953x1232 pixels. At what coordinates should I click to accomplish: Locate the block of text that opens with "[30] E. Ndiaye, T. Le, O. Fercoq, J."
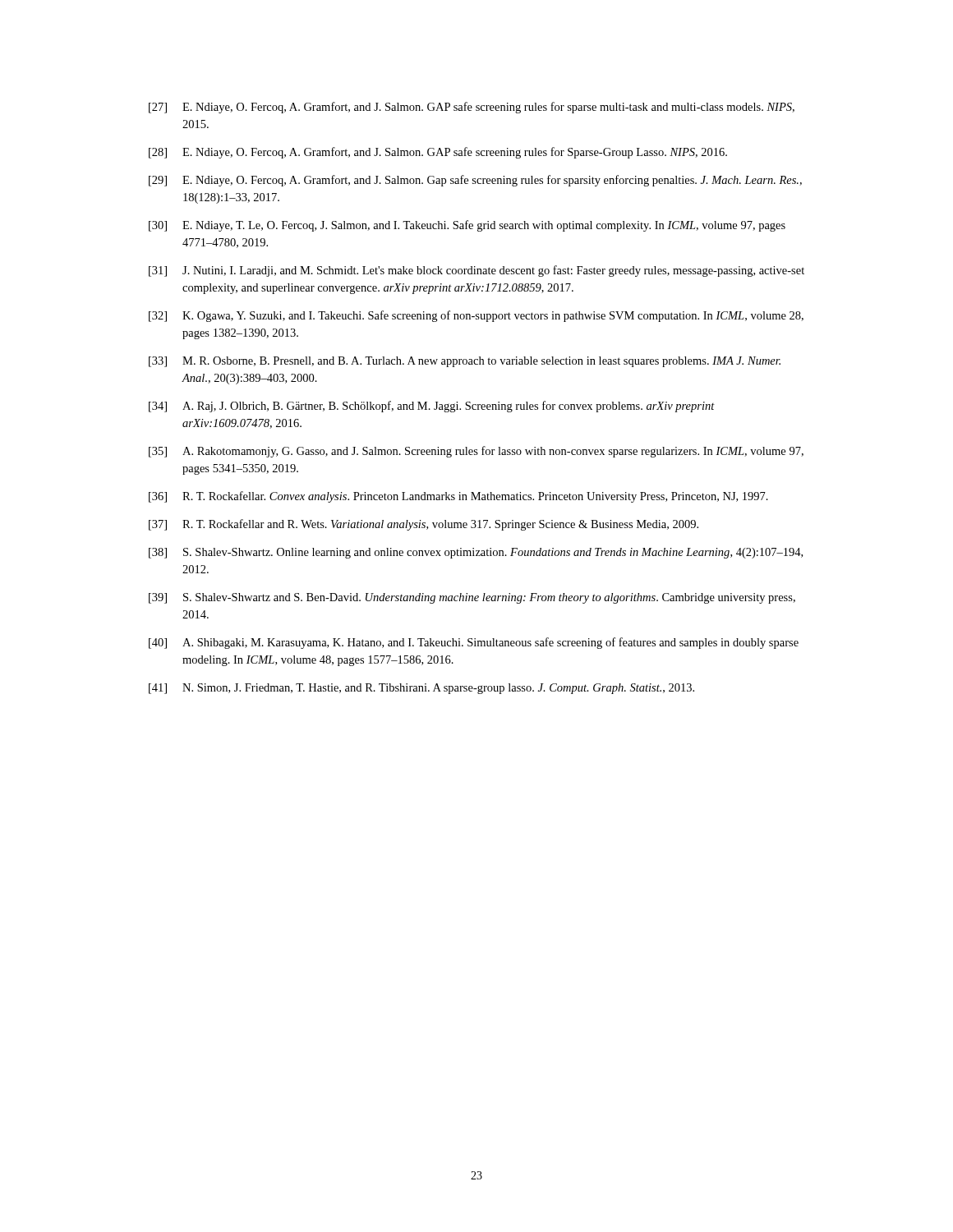coord(476,234)
